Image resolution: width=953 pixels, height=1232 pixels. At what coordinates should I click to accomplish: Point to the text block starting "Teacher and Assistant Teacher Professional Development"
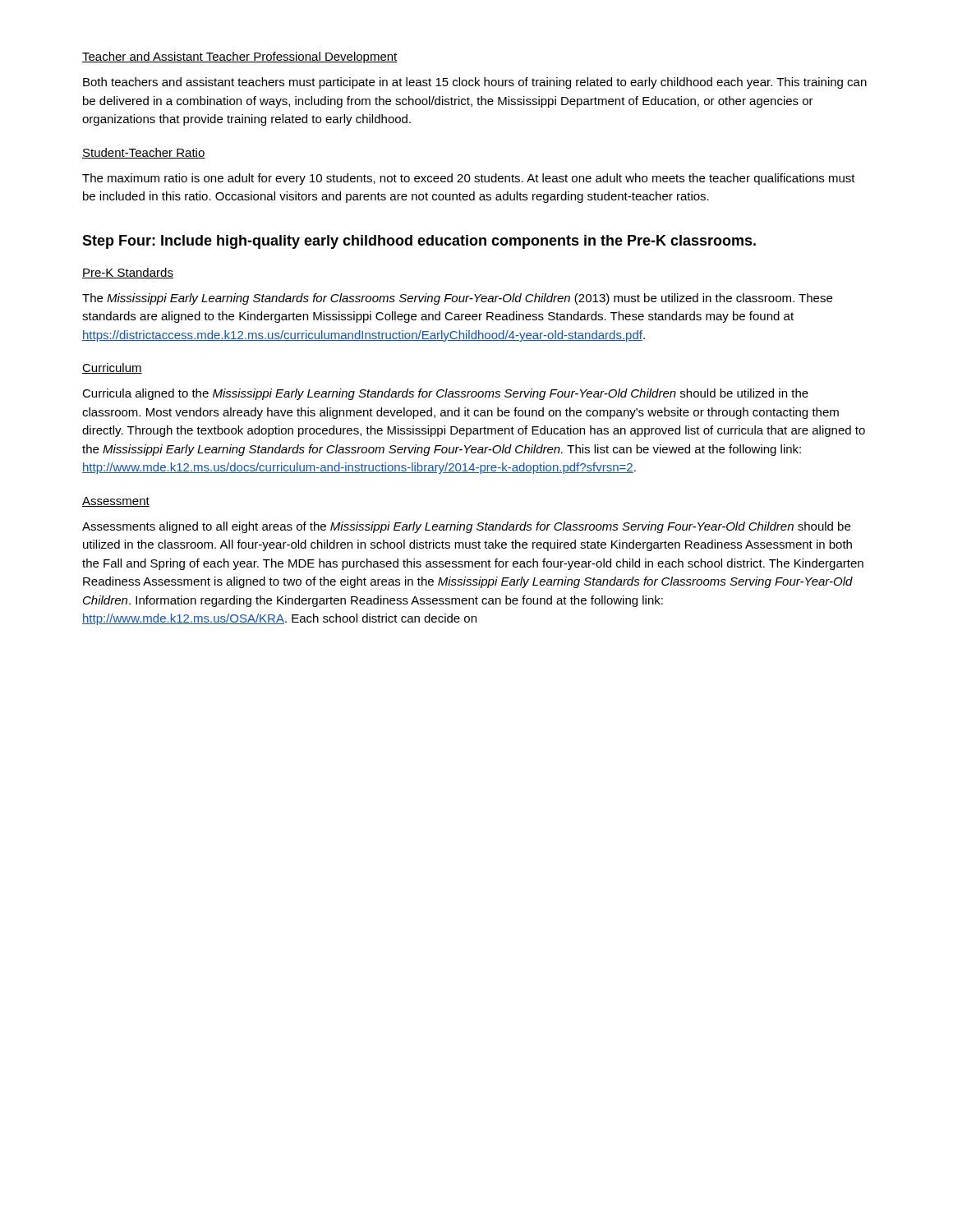click(240, 56)
